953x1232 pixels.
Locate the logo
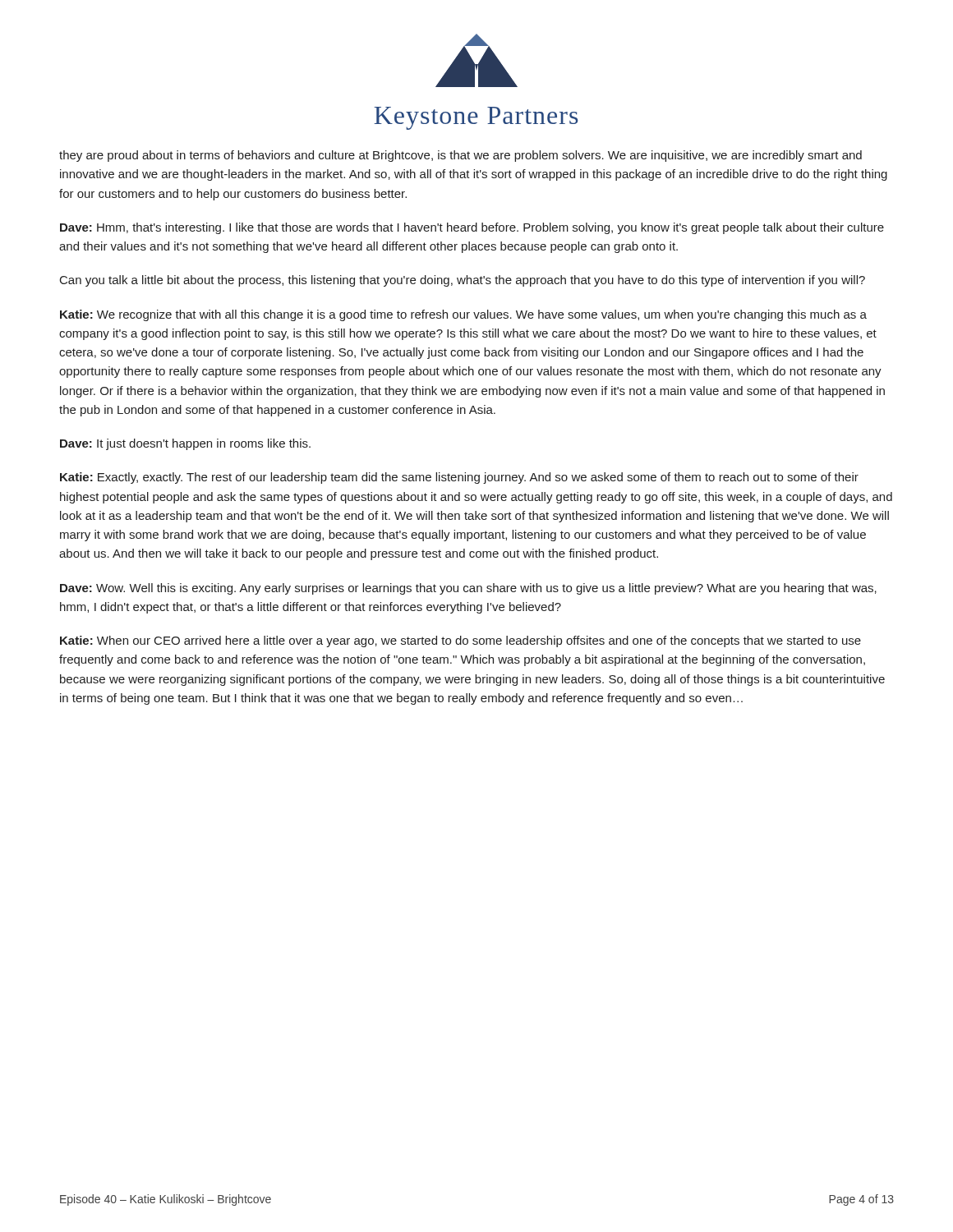(x=476, y=73)
